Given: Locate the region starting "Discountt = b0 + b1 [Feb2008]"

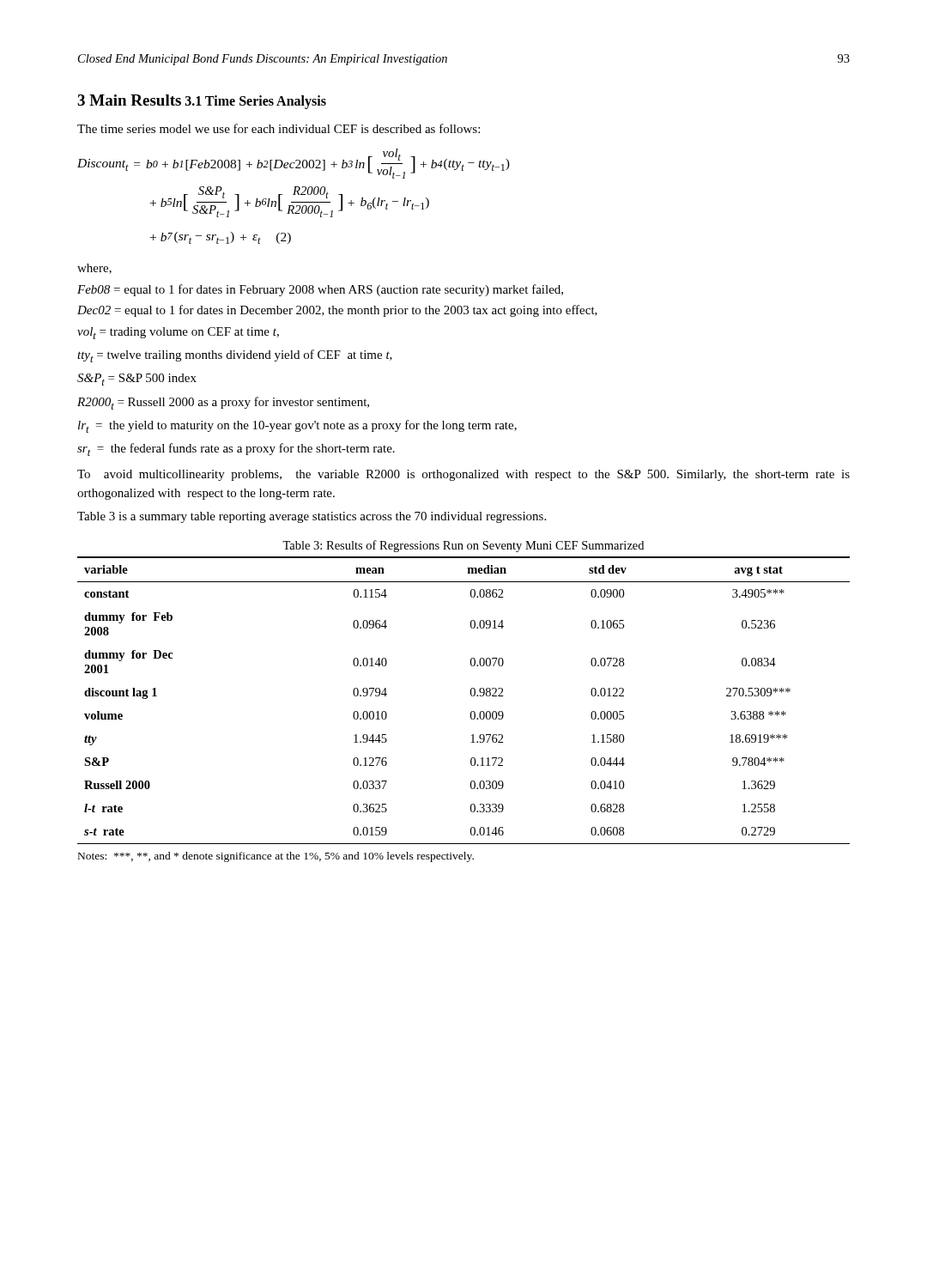Looking at the screenshot, I should (294, 164).
